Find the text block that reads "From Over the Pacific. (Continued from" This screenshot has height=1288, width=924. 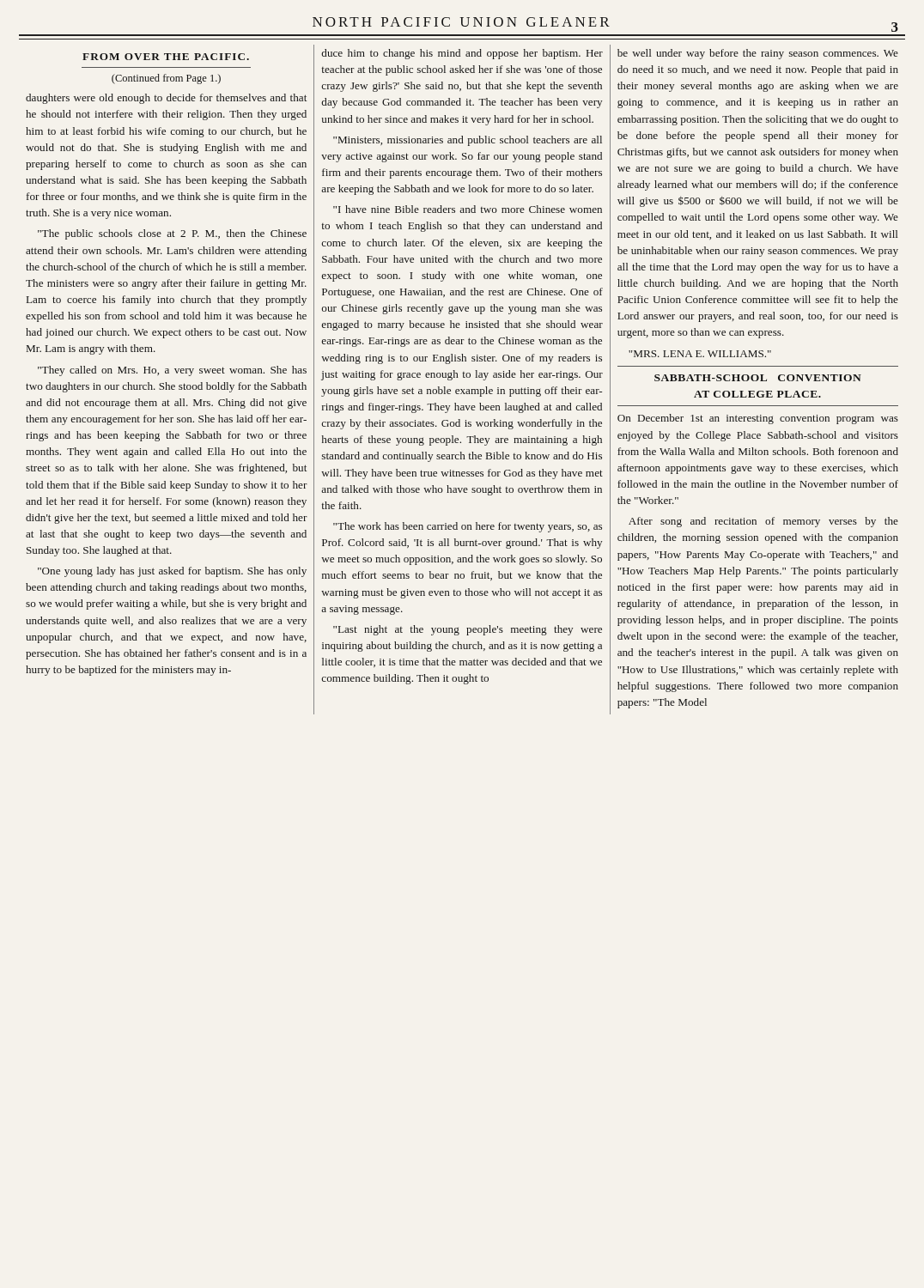166,363
